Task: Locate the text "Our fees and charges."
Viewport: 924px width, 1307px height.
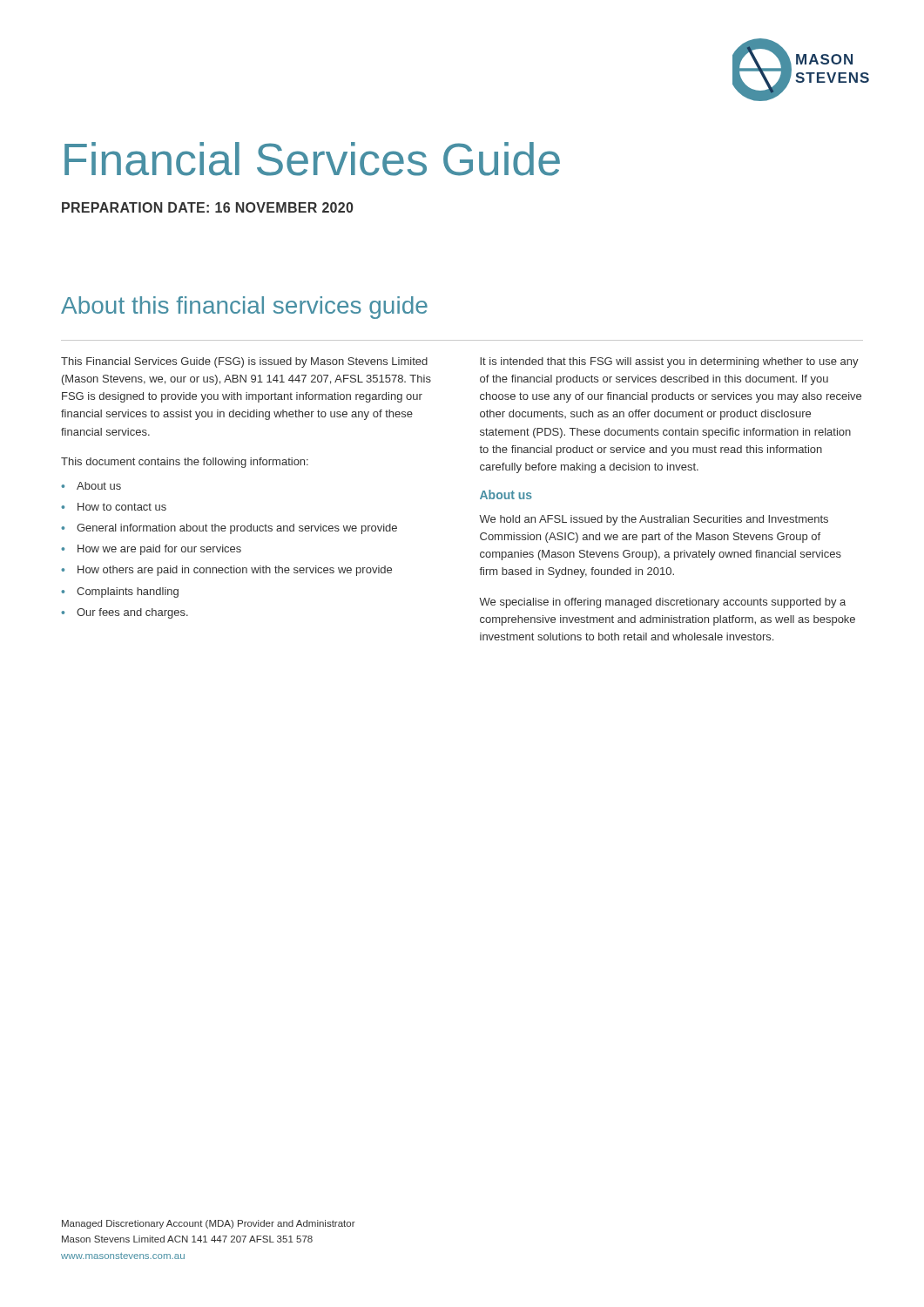Action: (133, 612)
